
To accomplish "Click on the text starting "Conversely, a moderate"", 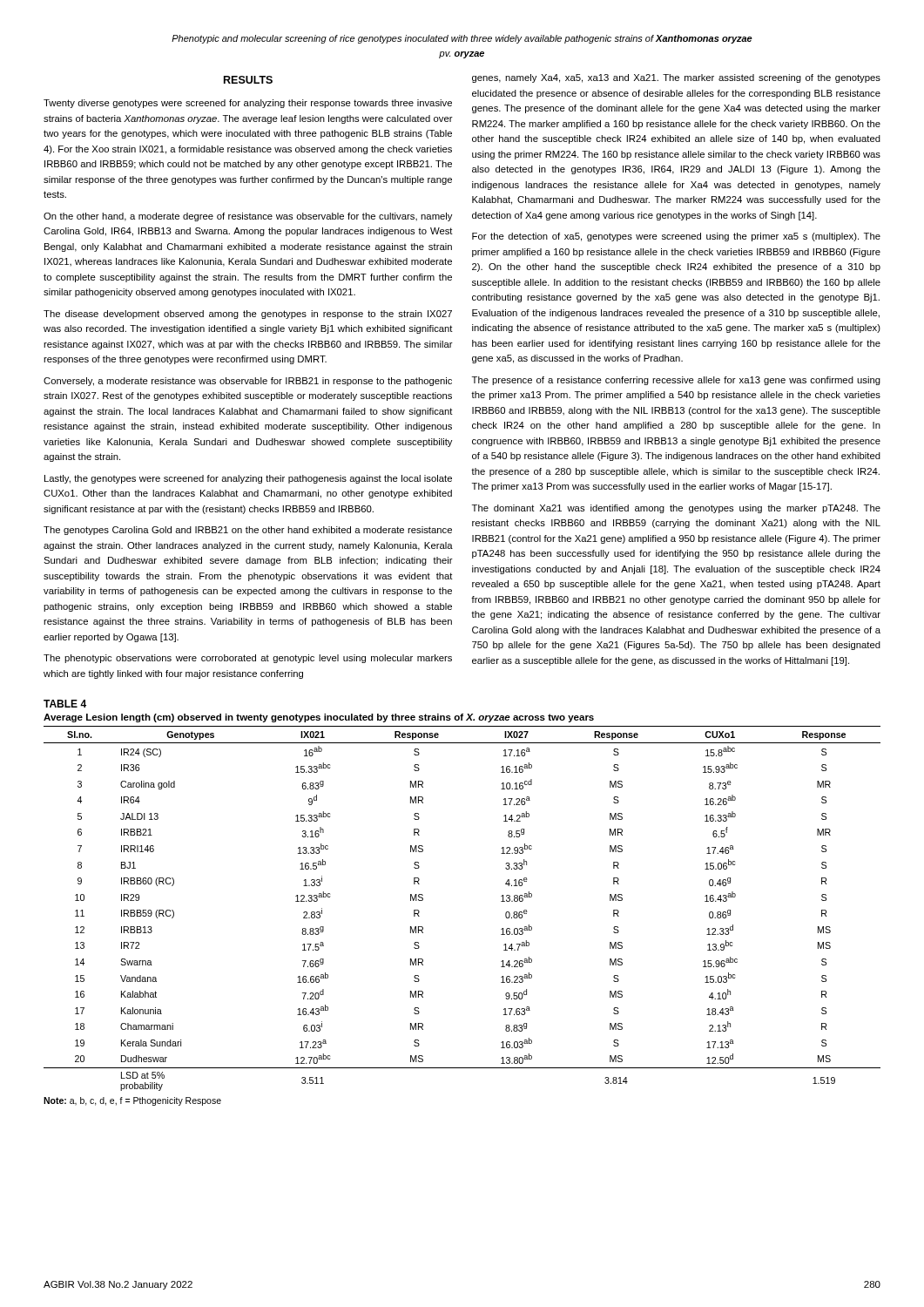I will point(248,419).
